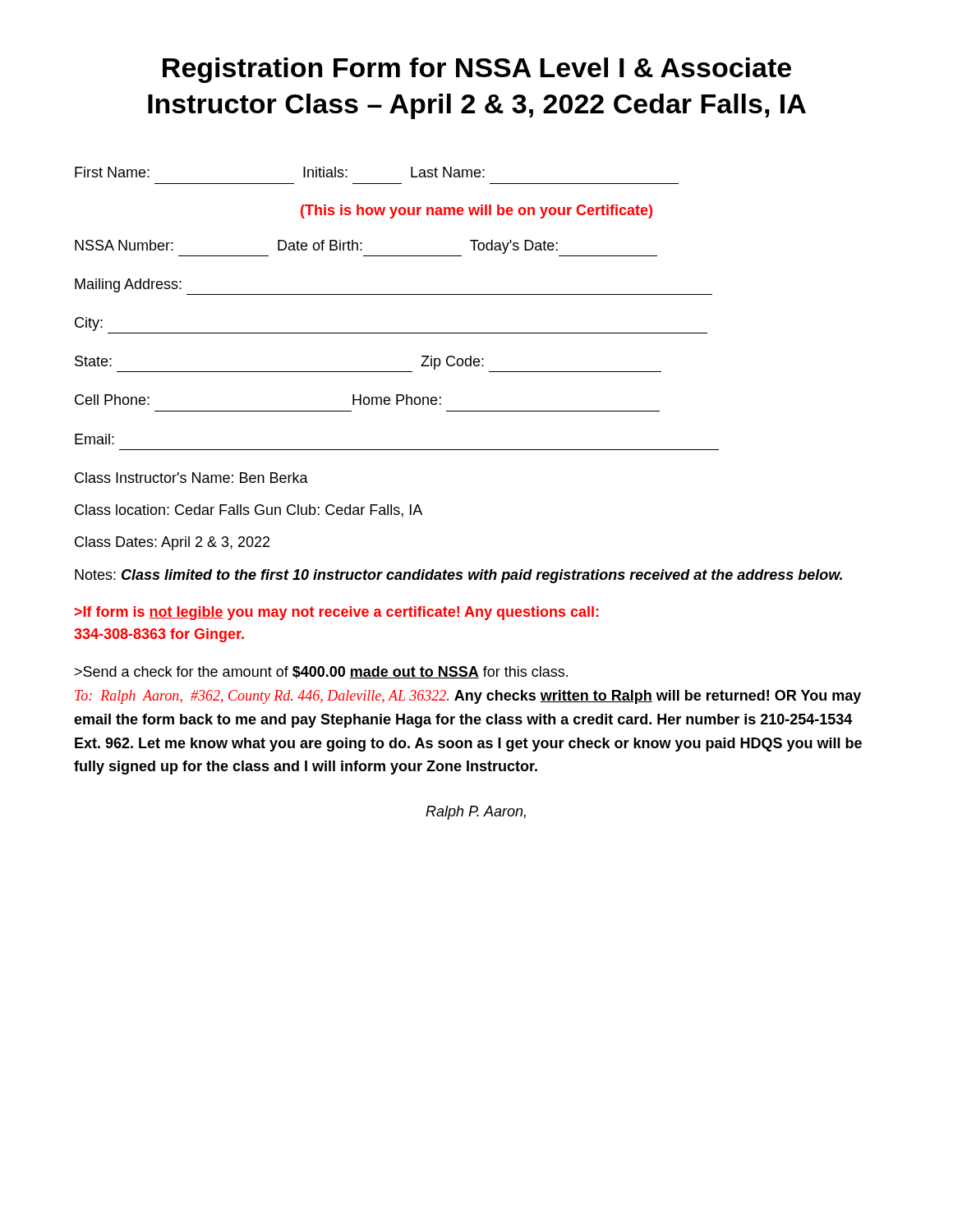This screenshot has width=953, height=1232.
Task: Click on the block starting "Class Dates: April 2 & 3, 2022"
Action: pos(172,542)
